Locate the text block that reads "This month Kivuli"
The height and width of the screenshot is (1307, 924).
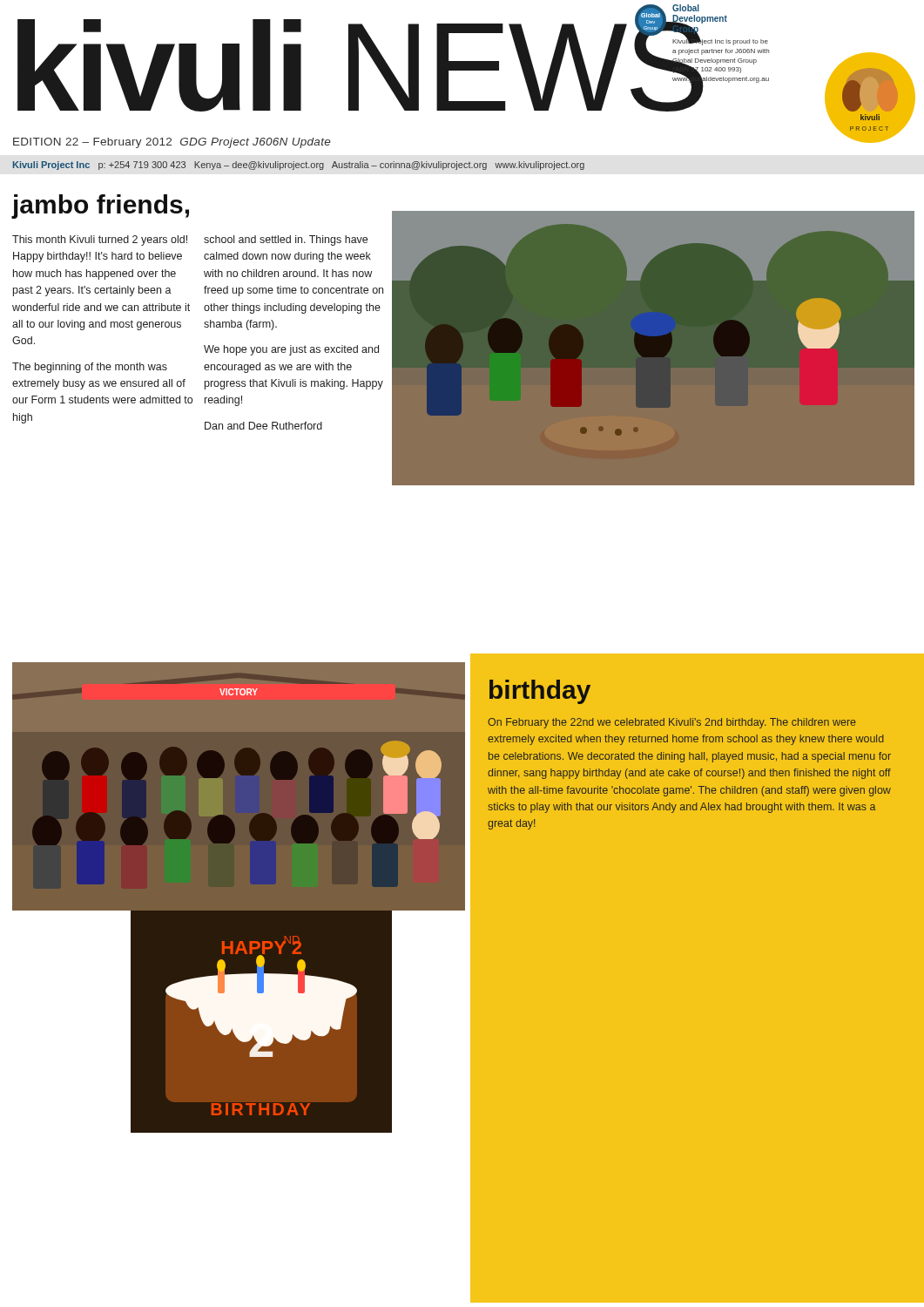[x=105, y=329]
